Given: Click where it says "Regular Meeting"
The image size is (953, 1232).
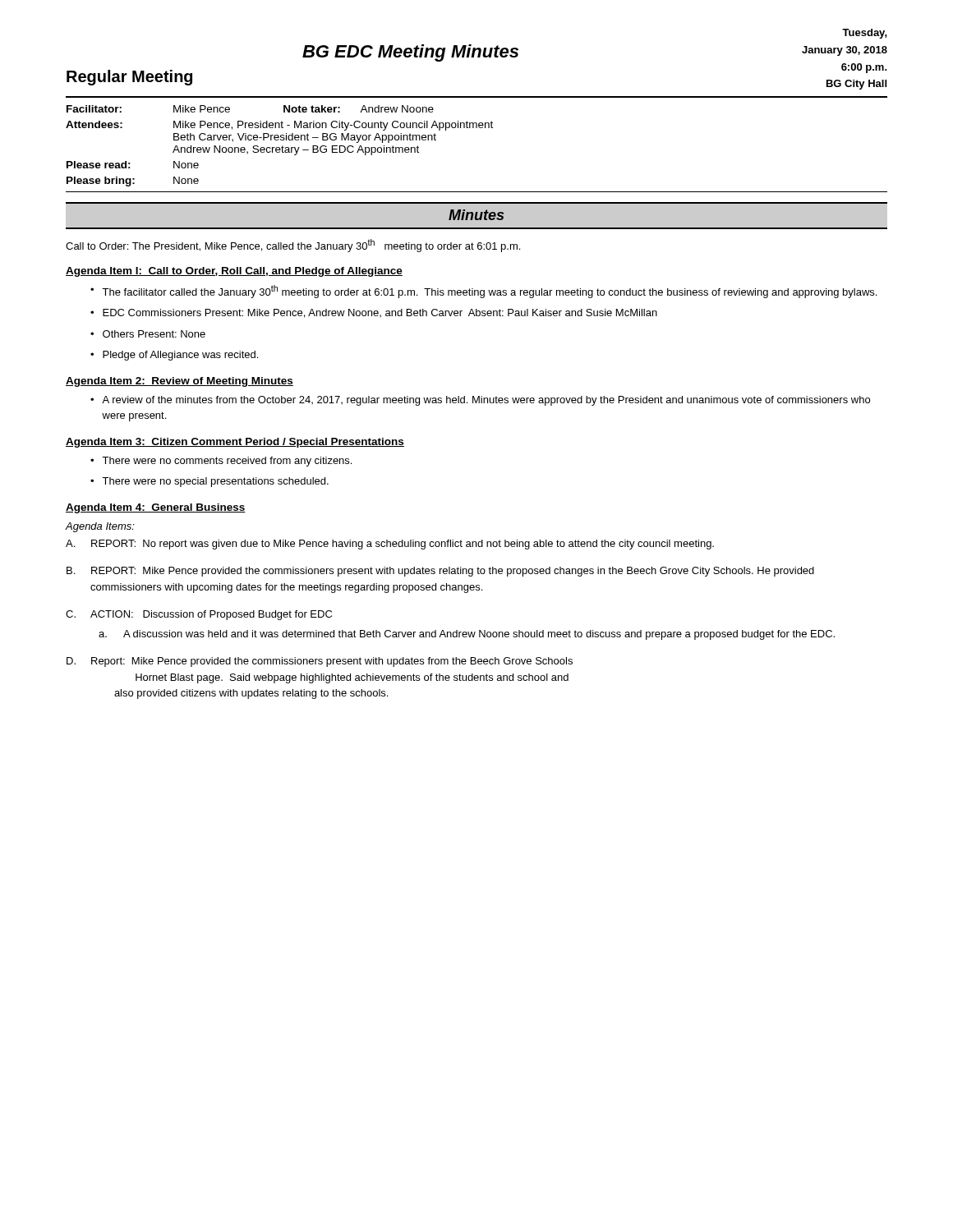Looking at the screenshot, I should (129, 78).
